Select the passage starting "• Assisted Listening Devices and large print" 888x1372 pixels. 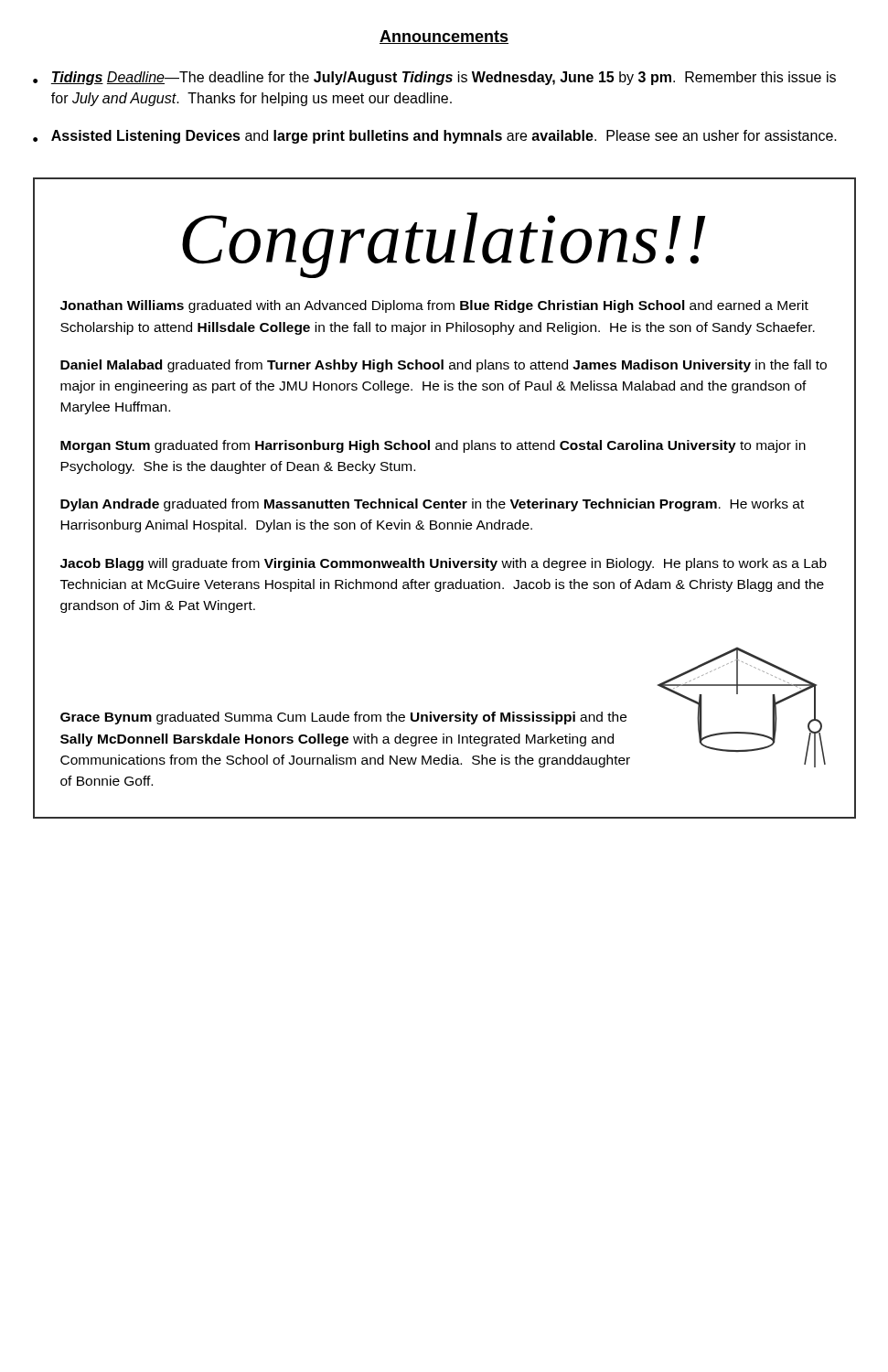pos(444,139)
